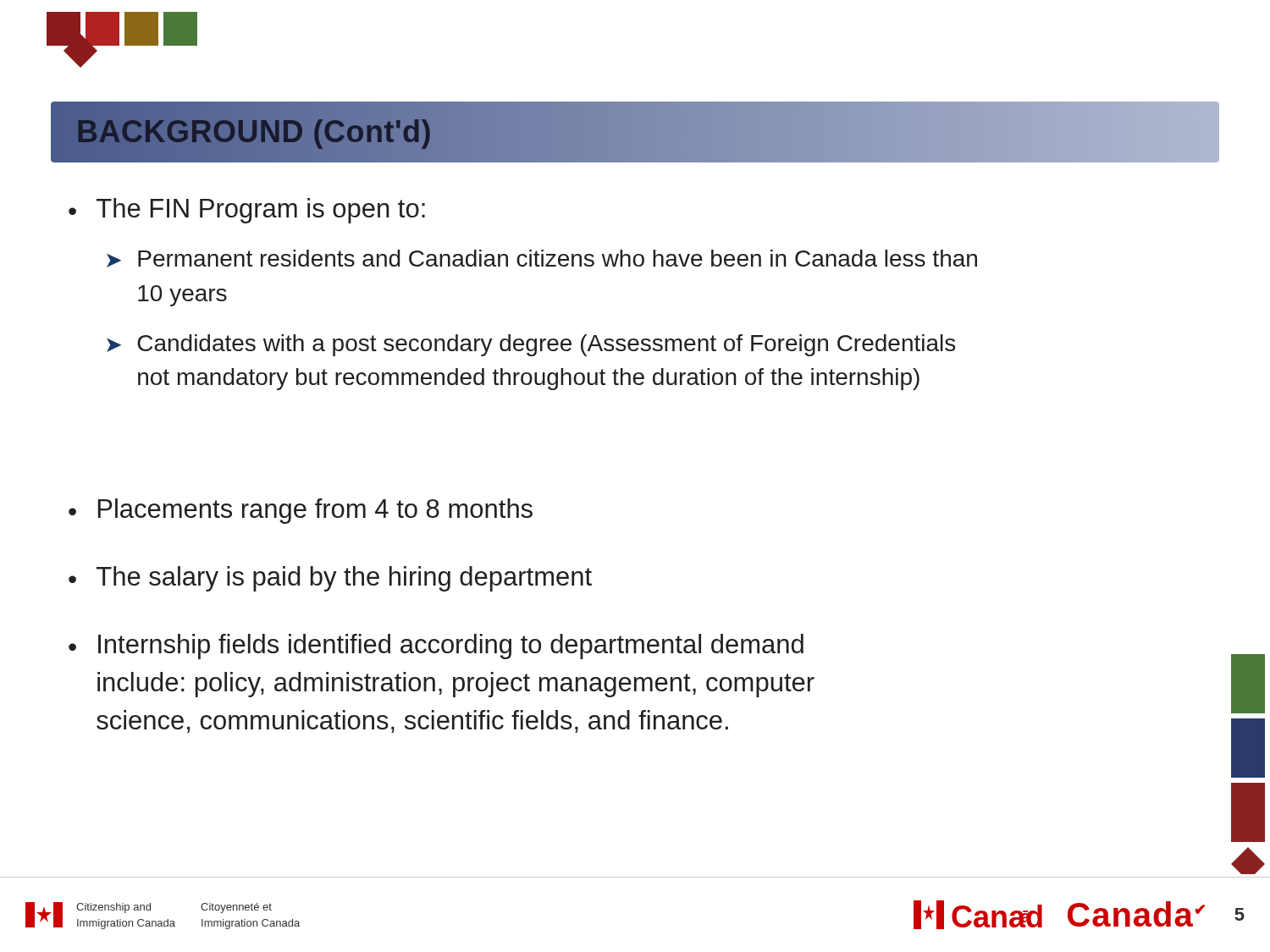Select the logo
This screenshot has width=1270, height=952.
point(131,47)
